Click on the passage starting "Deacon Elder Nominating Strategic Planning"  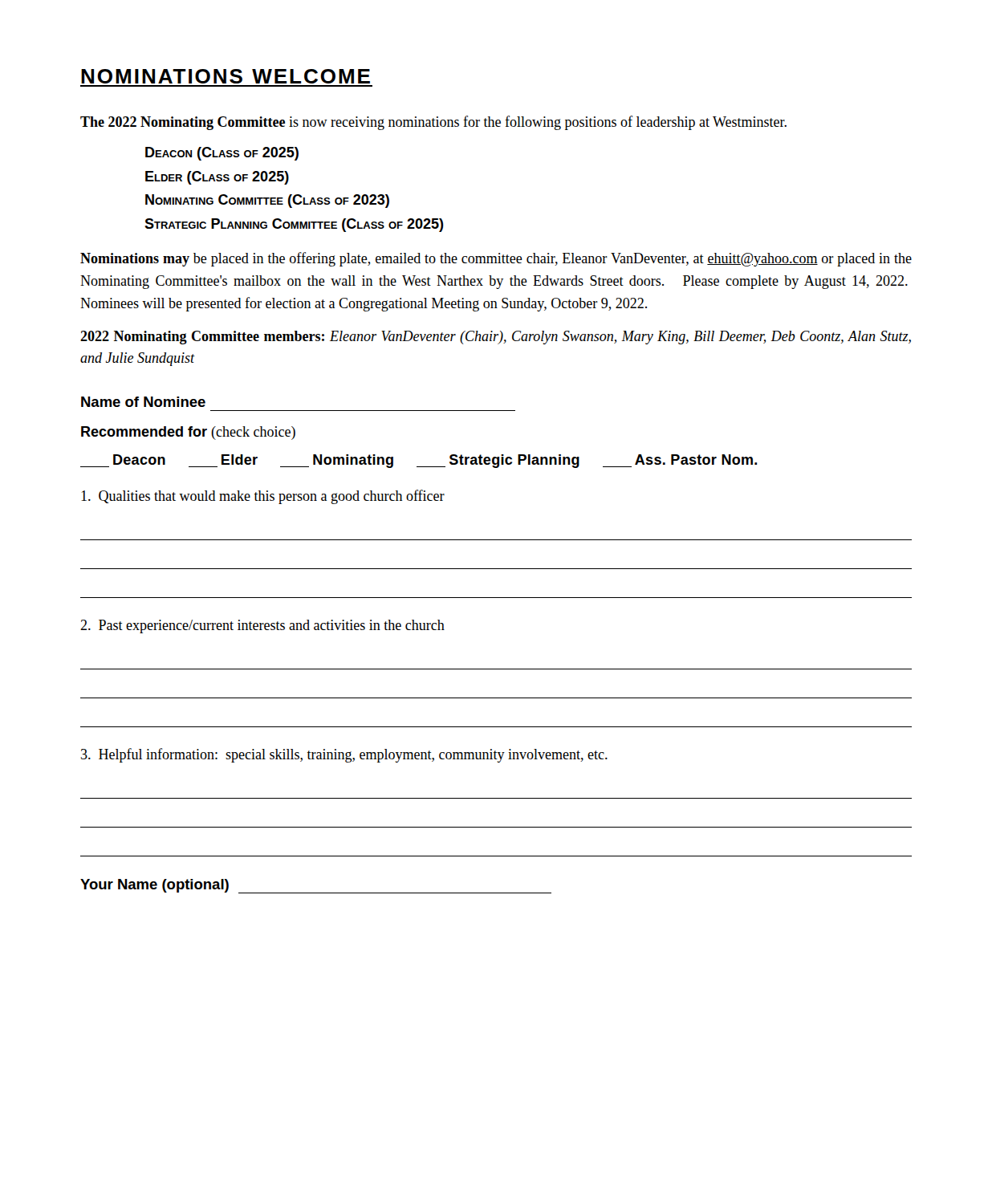[x=419, y=461]
